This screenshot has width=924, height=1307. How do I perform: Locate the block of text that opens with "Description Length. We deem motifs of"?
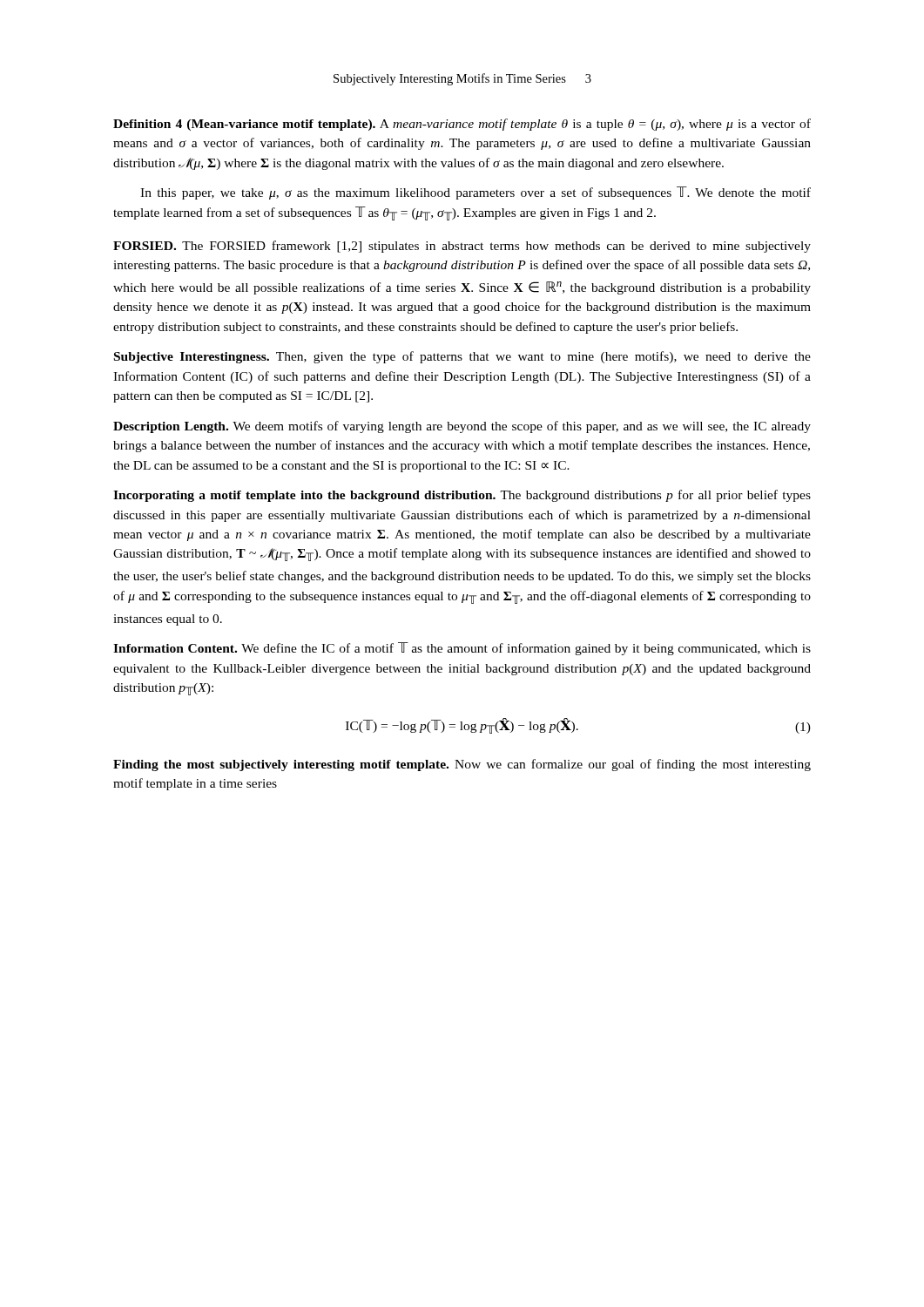(x=462, y=445)
